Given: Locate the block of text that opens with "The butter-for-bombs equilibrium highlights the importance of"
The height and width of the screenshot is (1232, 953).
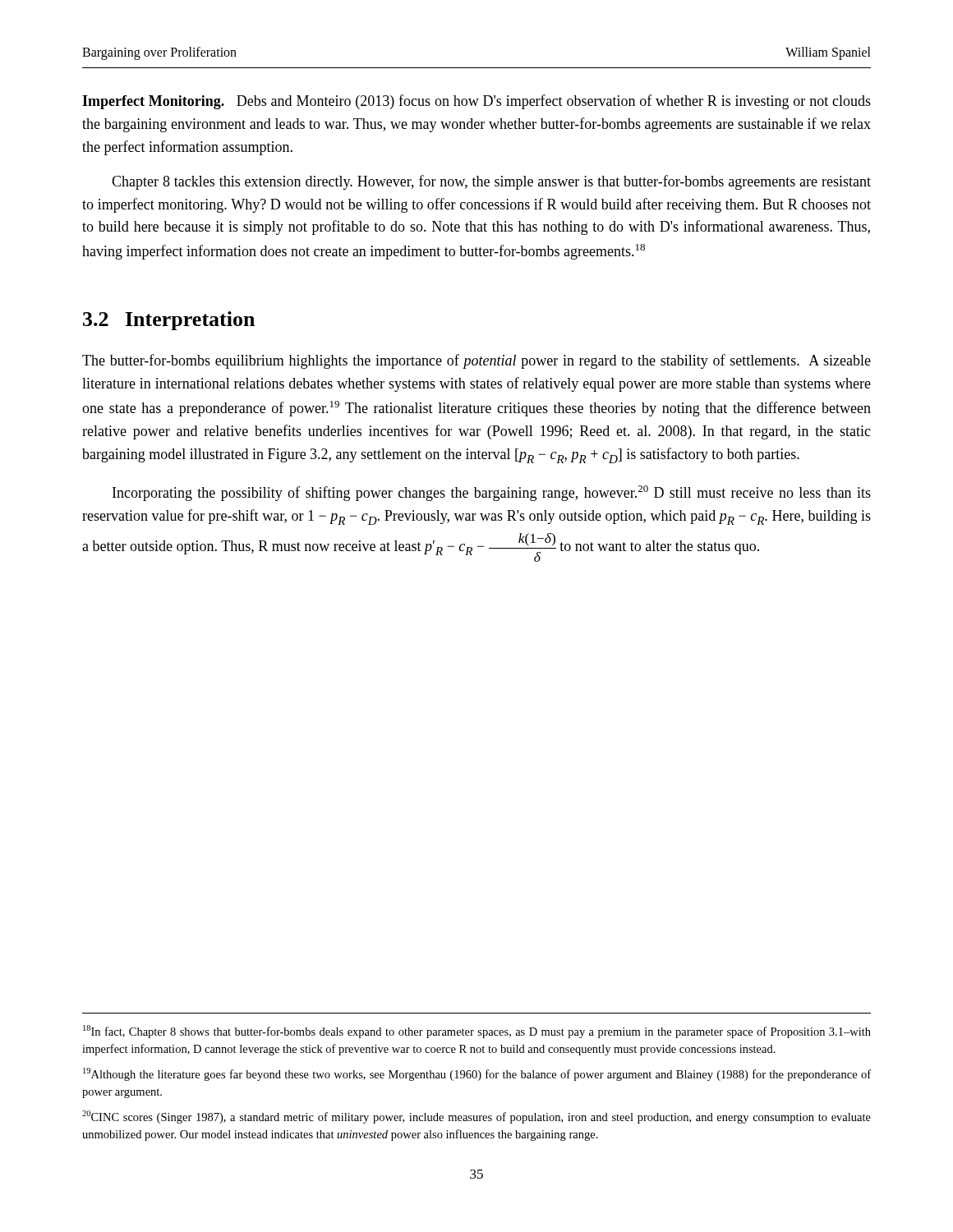Looking at the screenshot, I should 476,409.
